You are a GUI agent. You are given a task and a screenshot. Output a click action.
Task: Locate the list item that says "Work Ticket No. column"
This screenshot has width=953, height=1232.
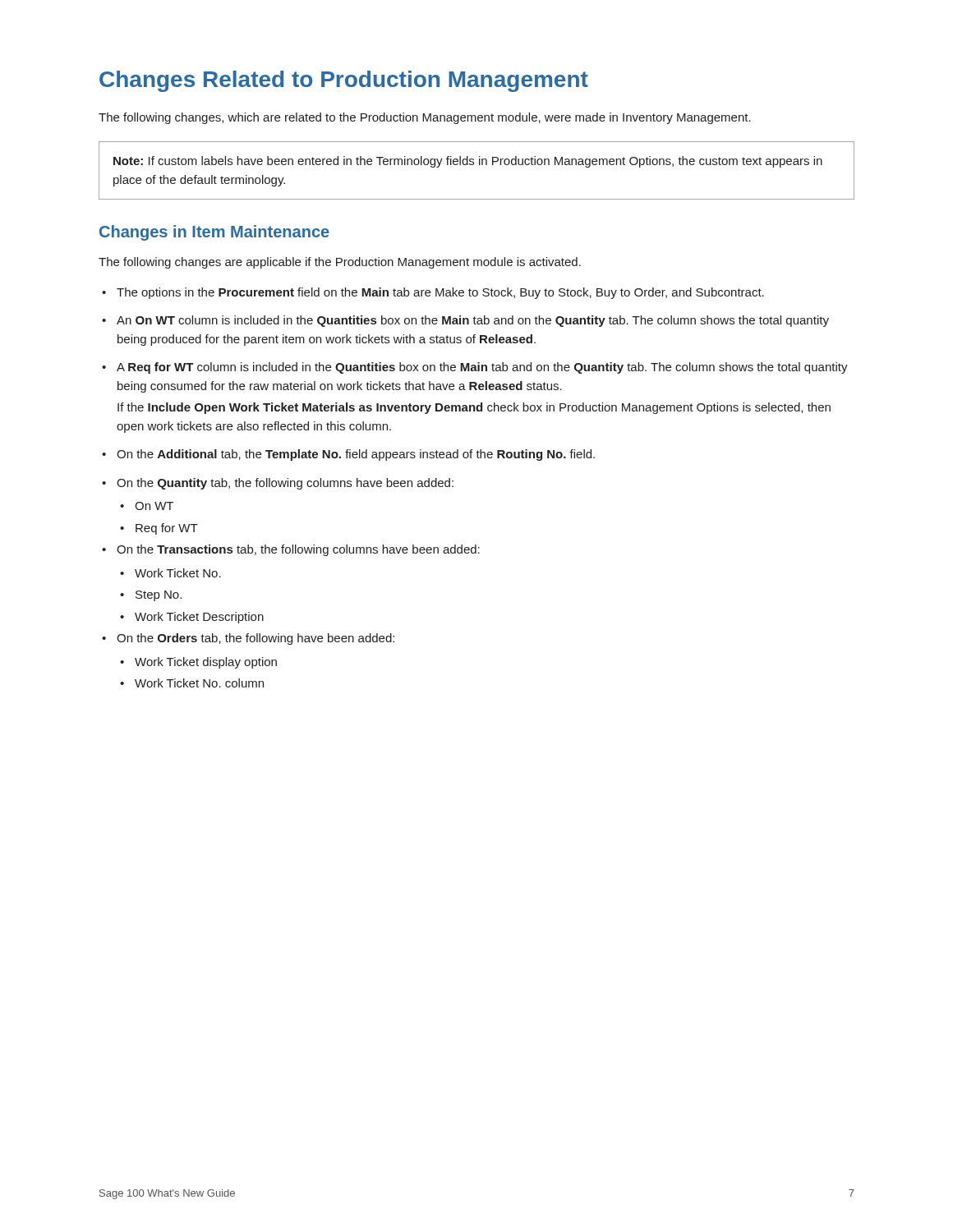(200, 683)
